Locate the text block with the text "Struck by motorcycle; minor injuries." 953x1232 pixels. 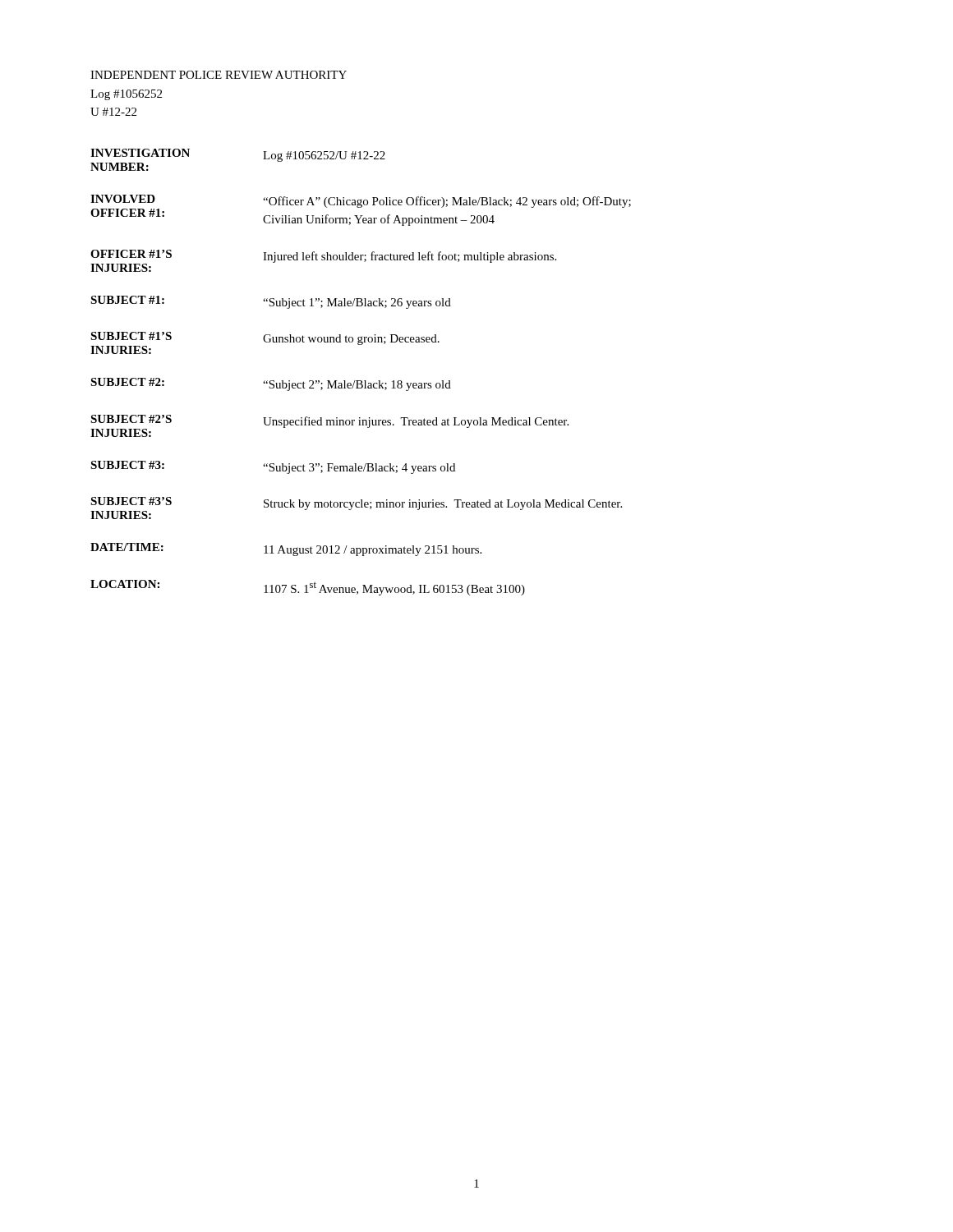(443, 503)
